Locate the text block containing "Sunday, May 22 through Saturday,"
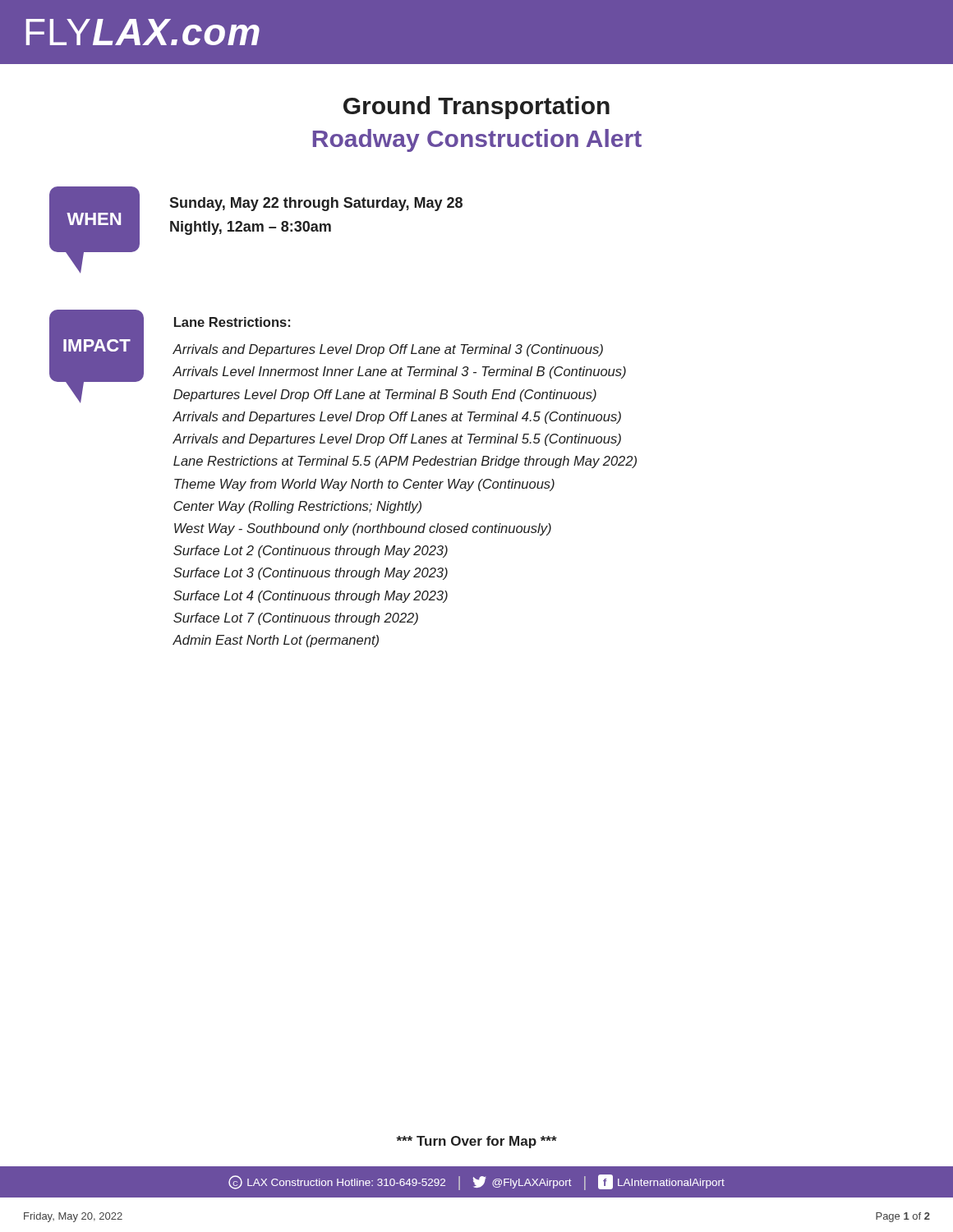The image size is (953, 1232). 316,215
